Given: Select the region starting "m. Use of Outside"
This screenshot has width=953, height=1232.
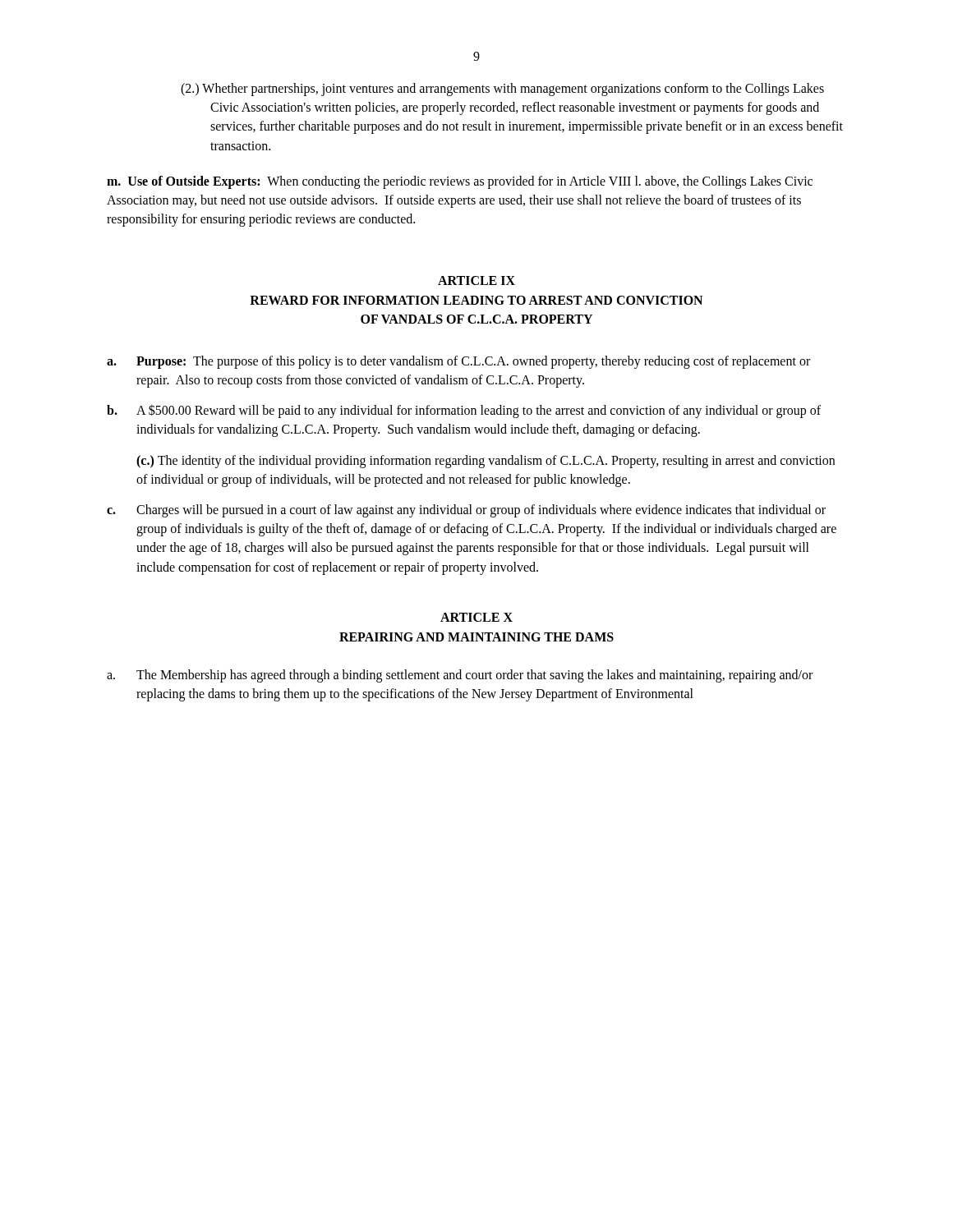Looking at the screenshot, I should tap(460, 200).
